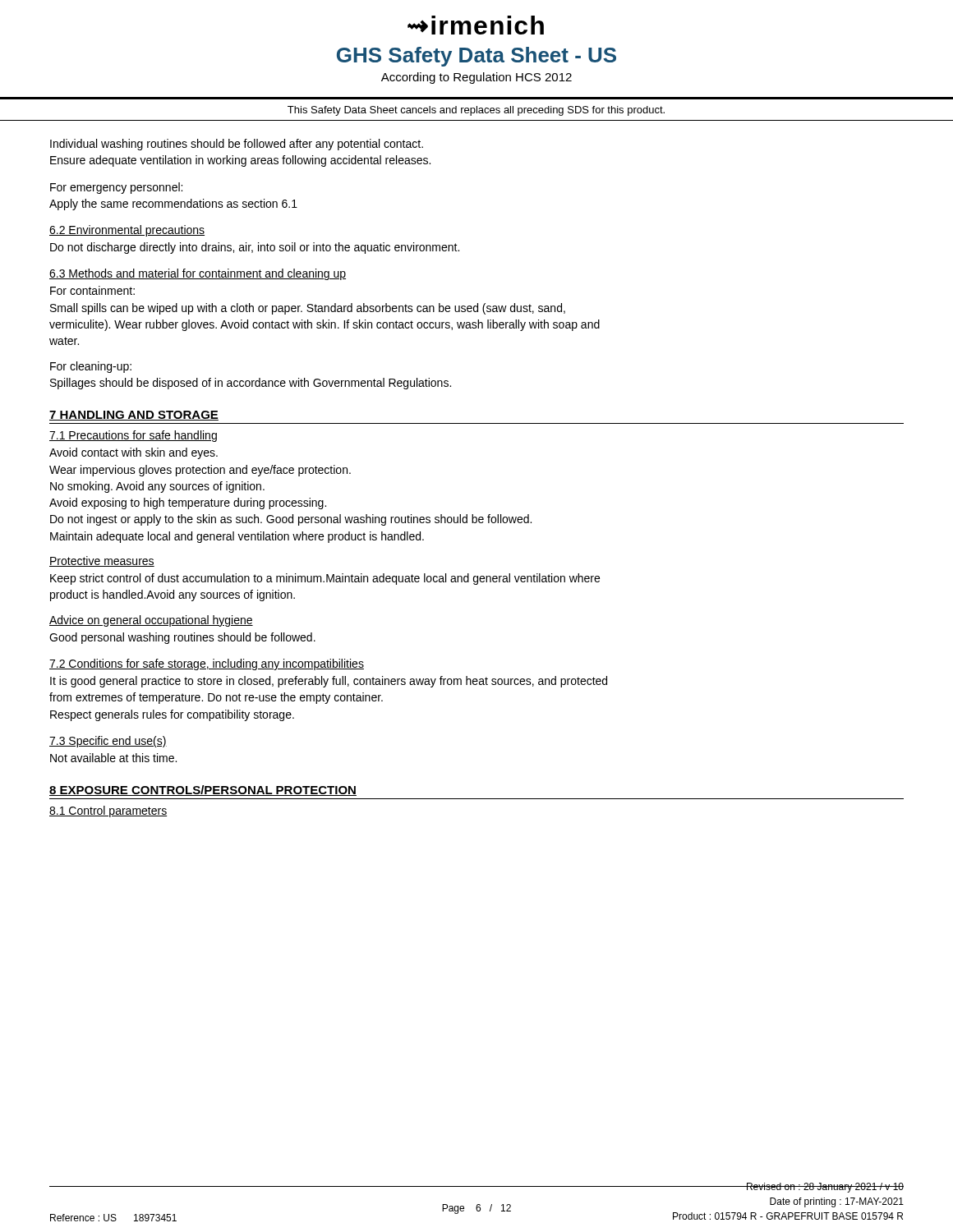Click where it says "Good personal washing routines should be followed."
The width and height of the screenshot is (953, 1232).
[183, 637]
